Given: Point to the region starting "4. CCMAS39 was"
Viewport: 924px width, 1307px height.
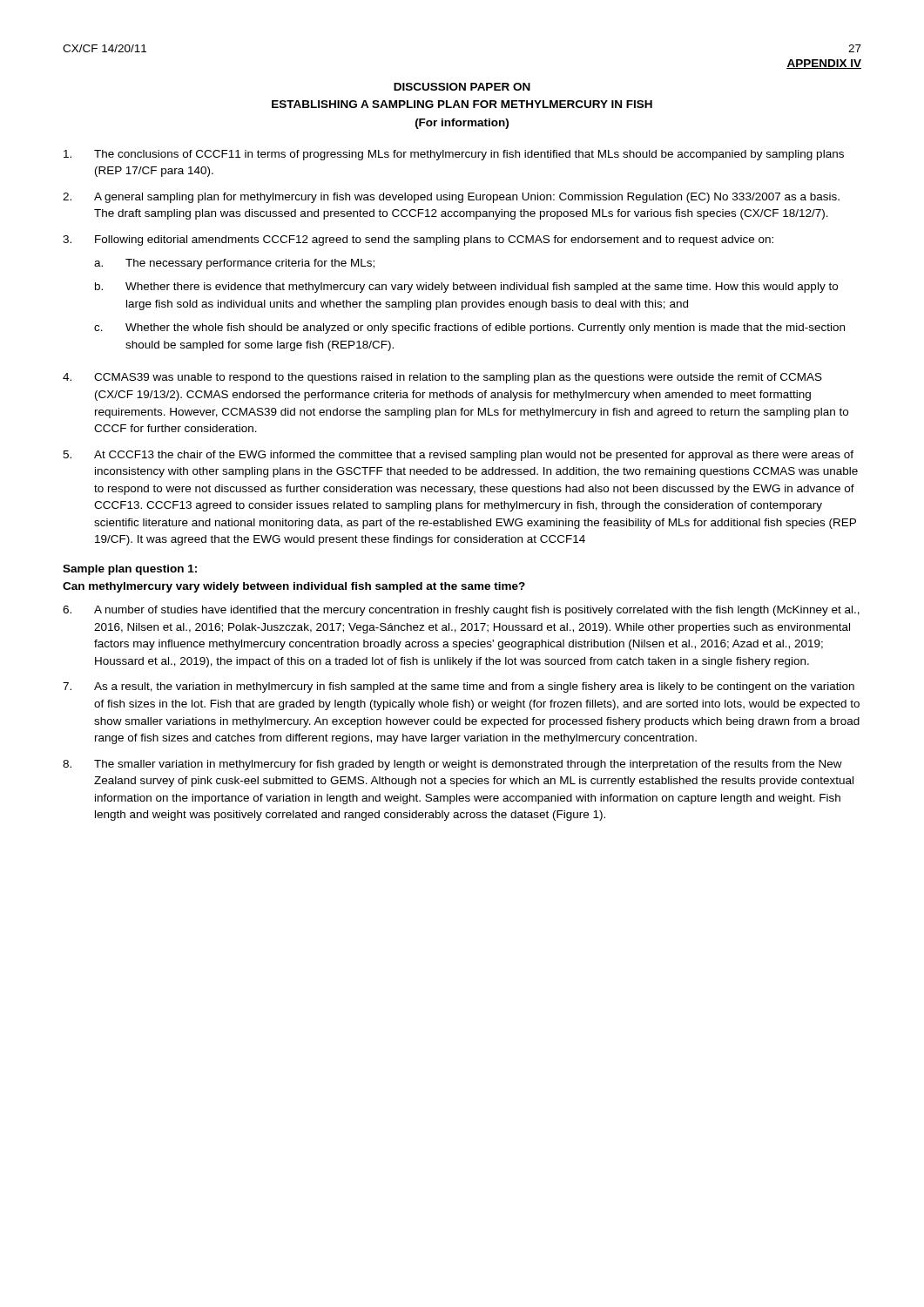Looking at the screenshot, I should [x=462, y=403].
